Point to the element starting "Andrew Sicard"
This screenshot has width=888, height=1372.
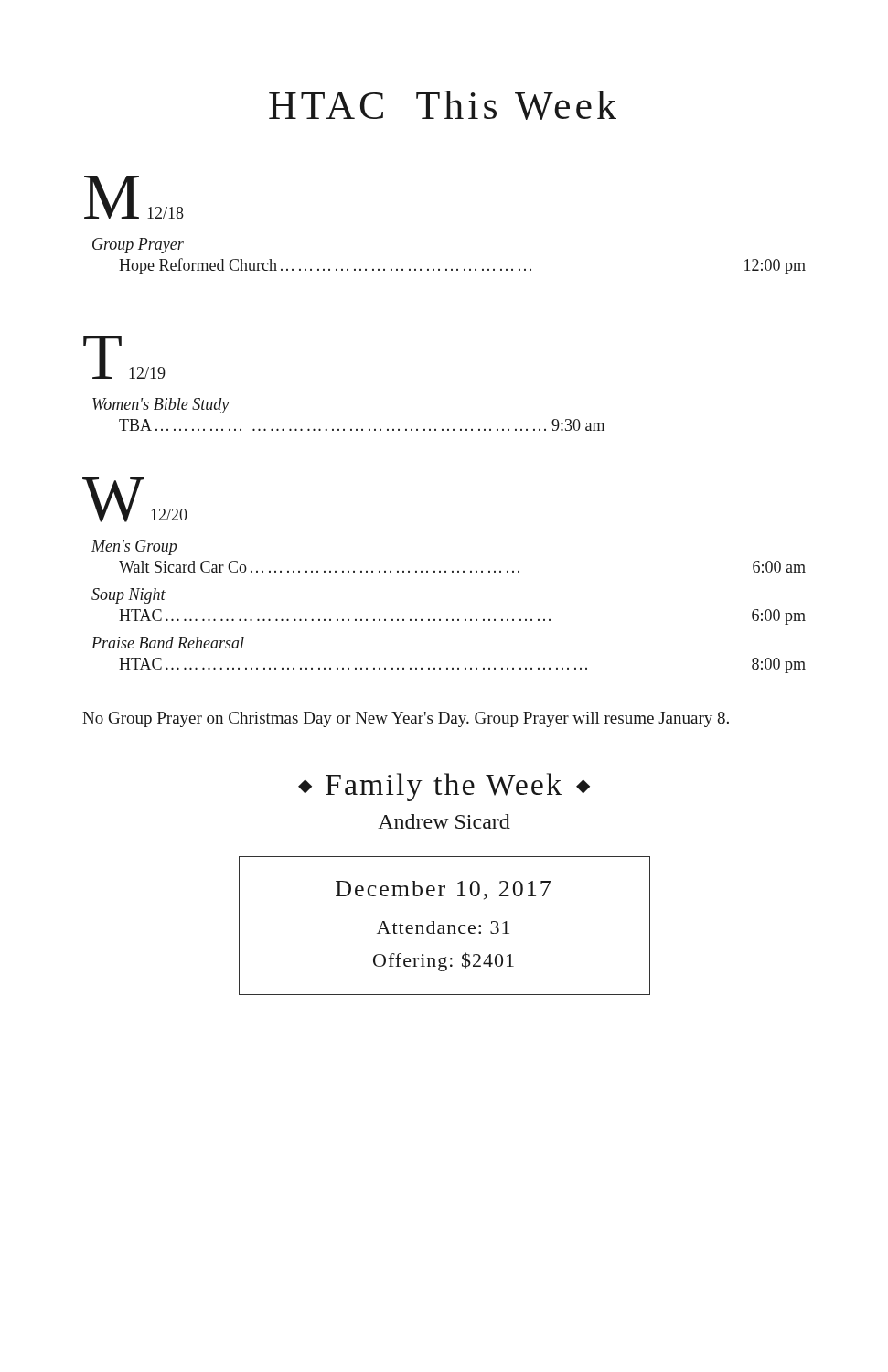444,822
